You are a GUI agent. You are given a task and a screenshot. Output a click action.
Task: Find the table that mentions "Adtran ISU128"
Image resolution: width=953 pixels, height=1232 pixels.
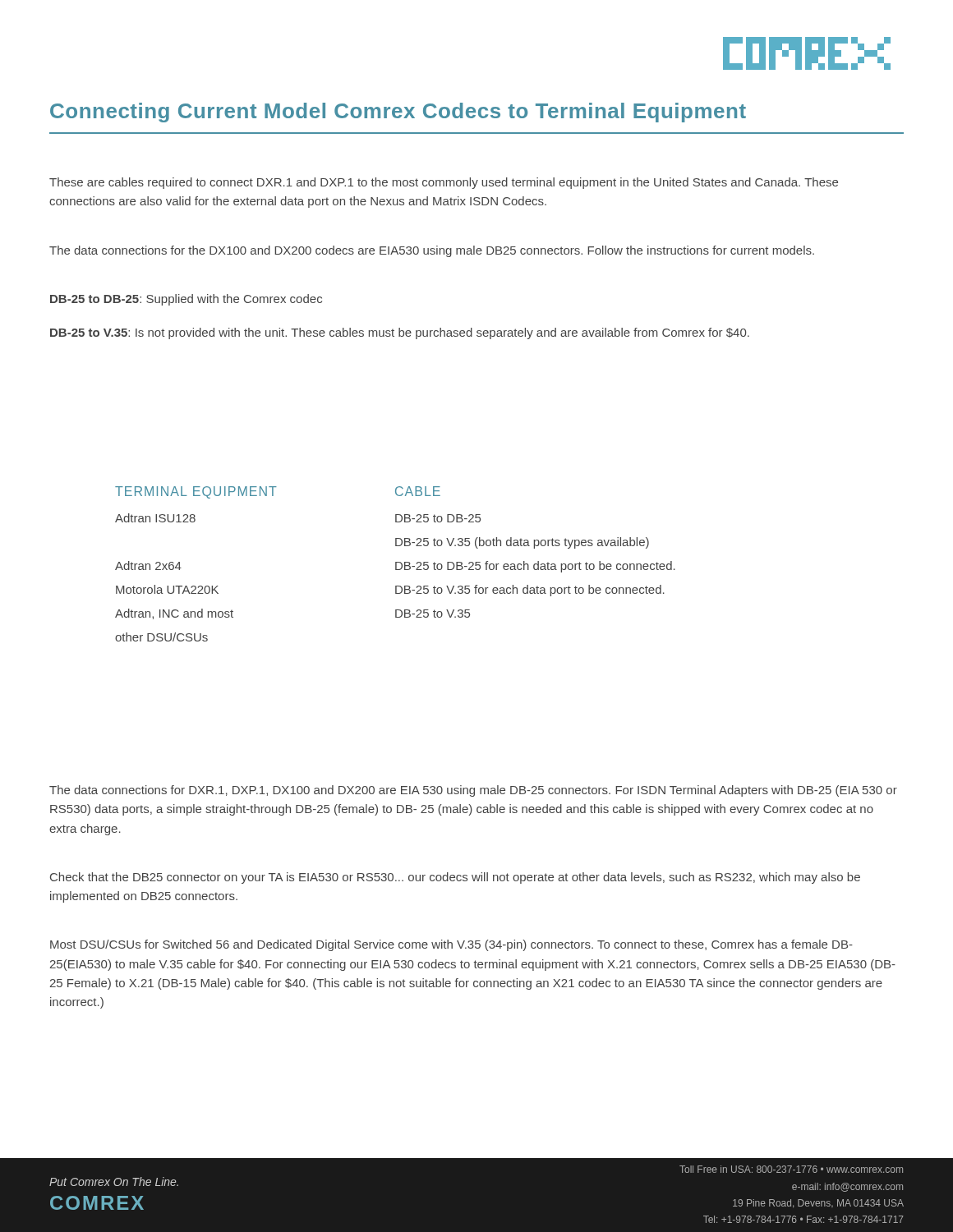pos(476,567)
